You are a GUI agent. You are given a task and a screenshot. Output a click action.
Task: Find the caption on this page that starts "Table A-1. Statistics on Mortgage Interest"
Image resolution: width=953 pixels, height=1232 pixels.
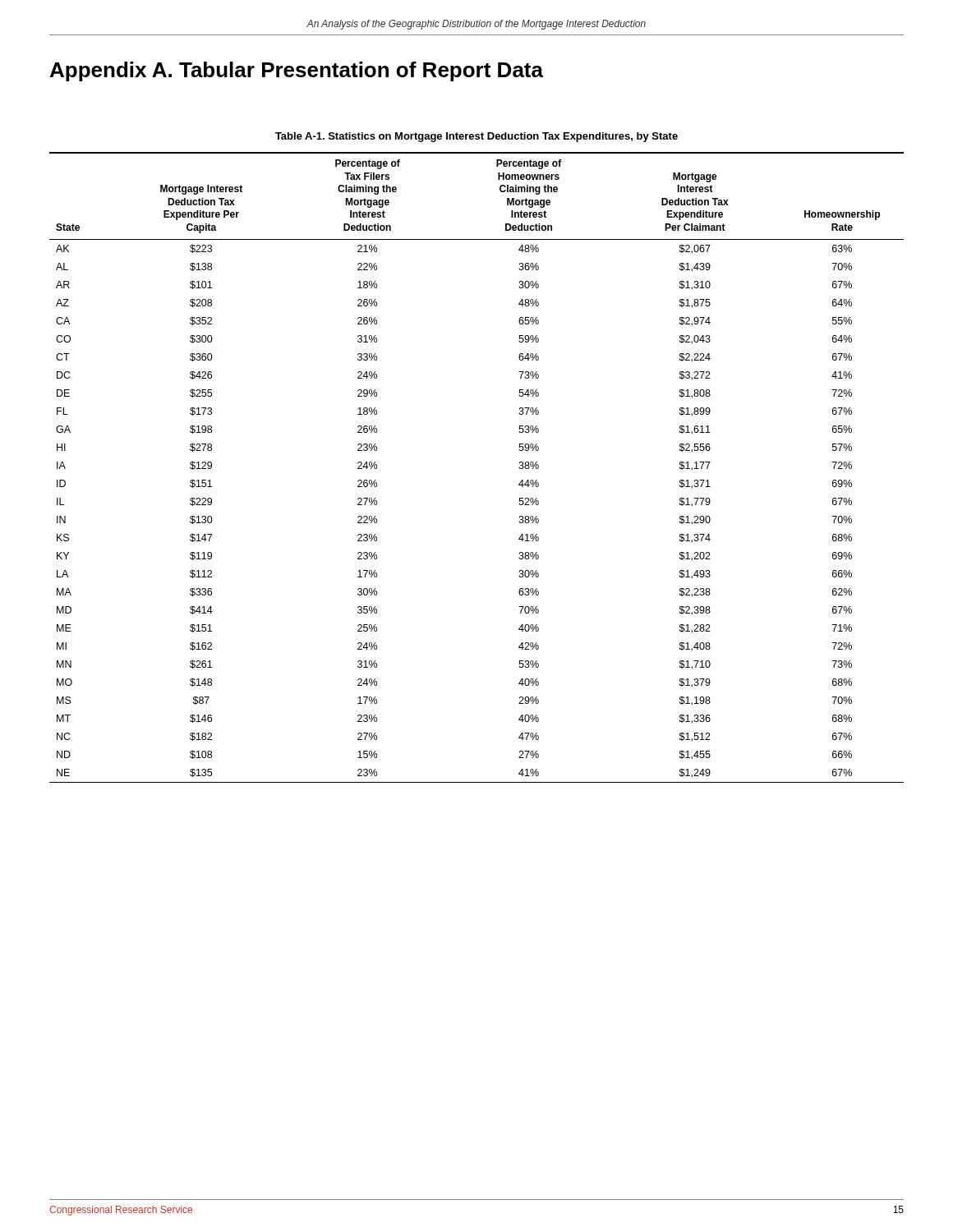point(476,136)
